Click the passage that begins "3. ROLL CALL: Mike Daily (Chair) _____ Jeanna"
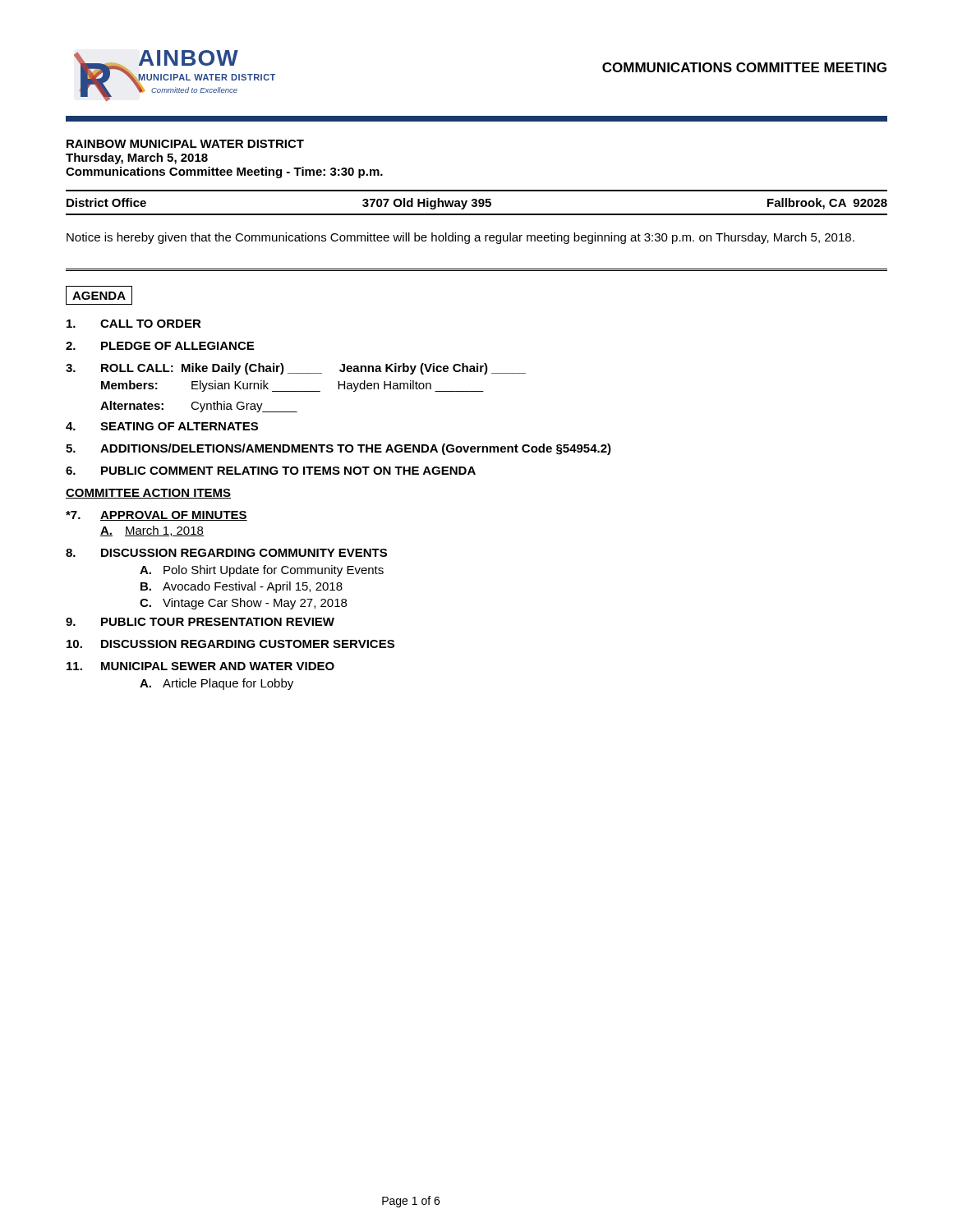This screenshot has height=1232, width=953. pyautogui.click(x=476, y=386)
